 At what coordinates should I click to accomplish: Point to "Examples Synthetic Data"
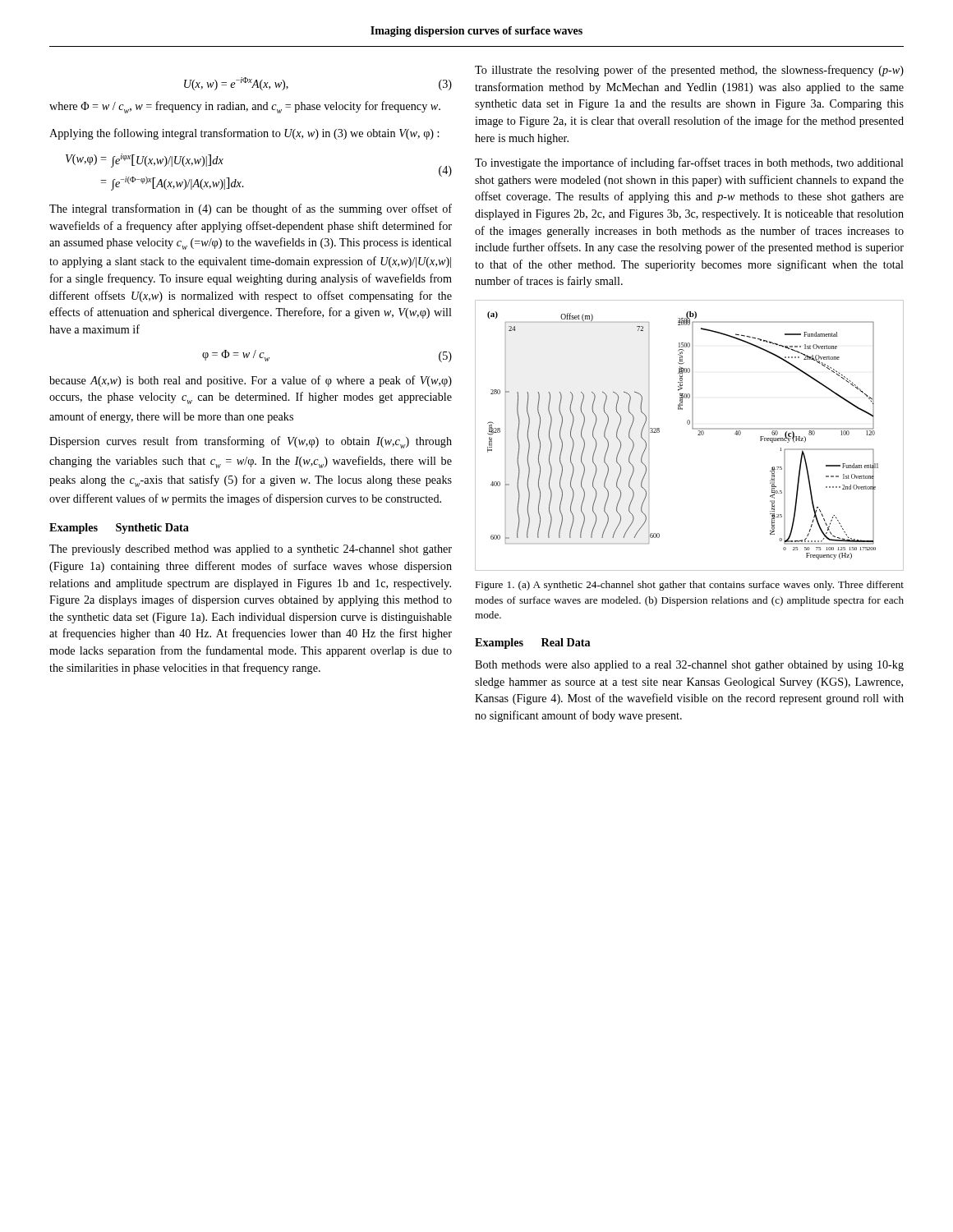(119, 527)
